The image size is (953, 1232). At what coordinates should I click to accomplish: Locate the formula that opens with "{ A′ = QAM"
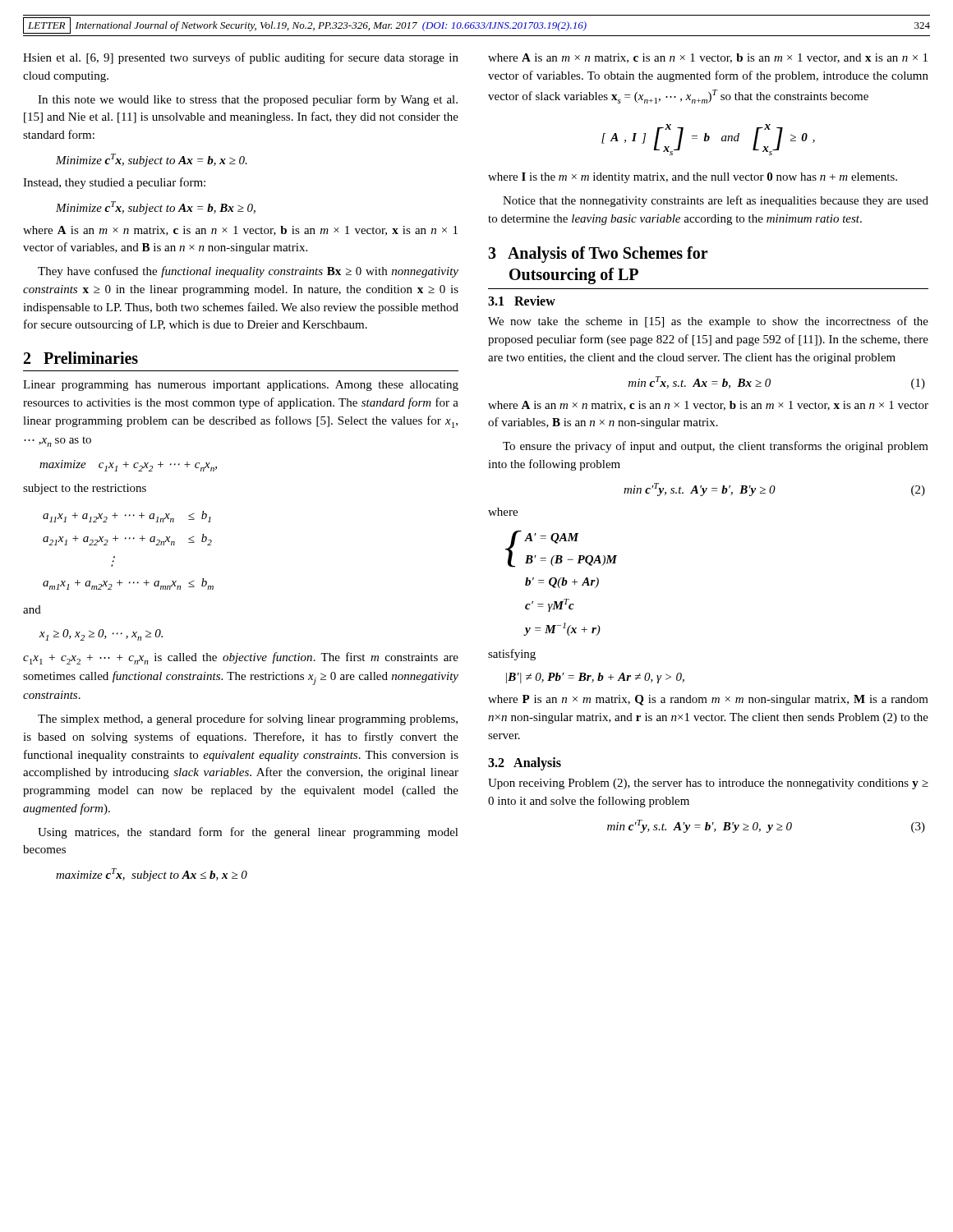(x=561, y=584)
